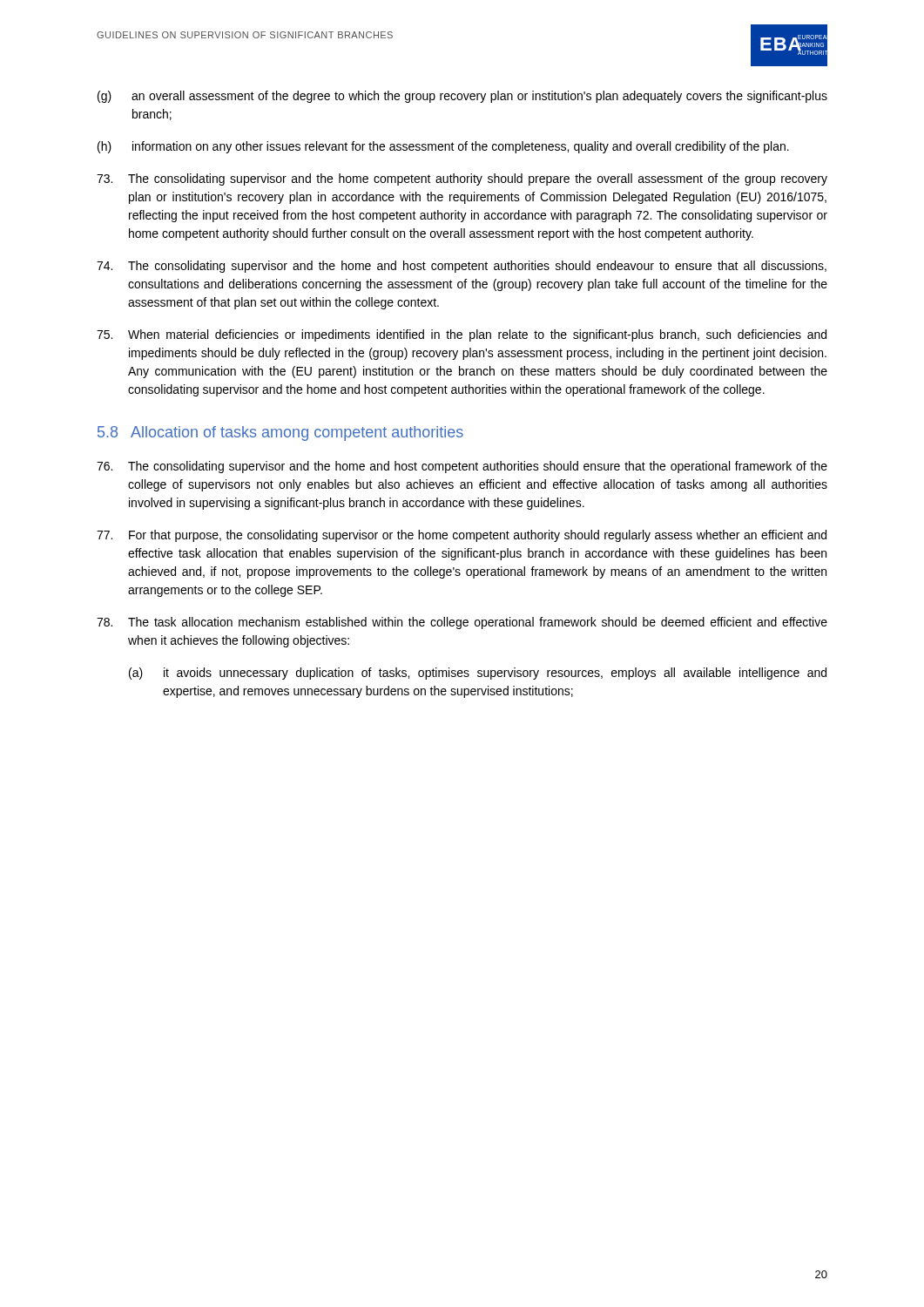Find the block on this page that starts "(g) an overall assessment of the degree to"

[x=462, y=105]
